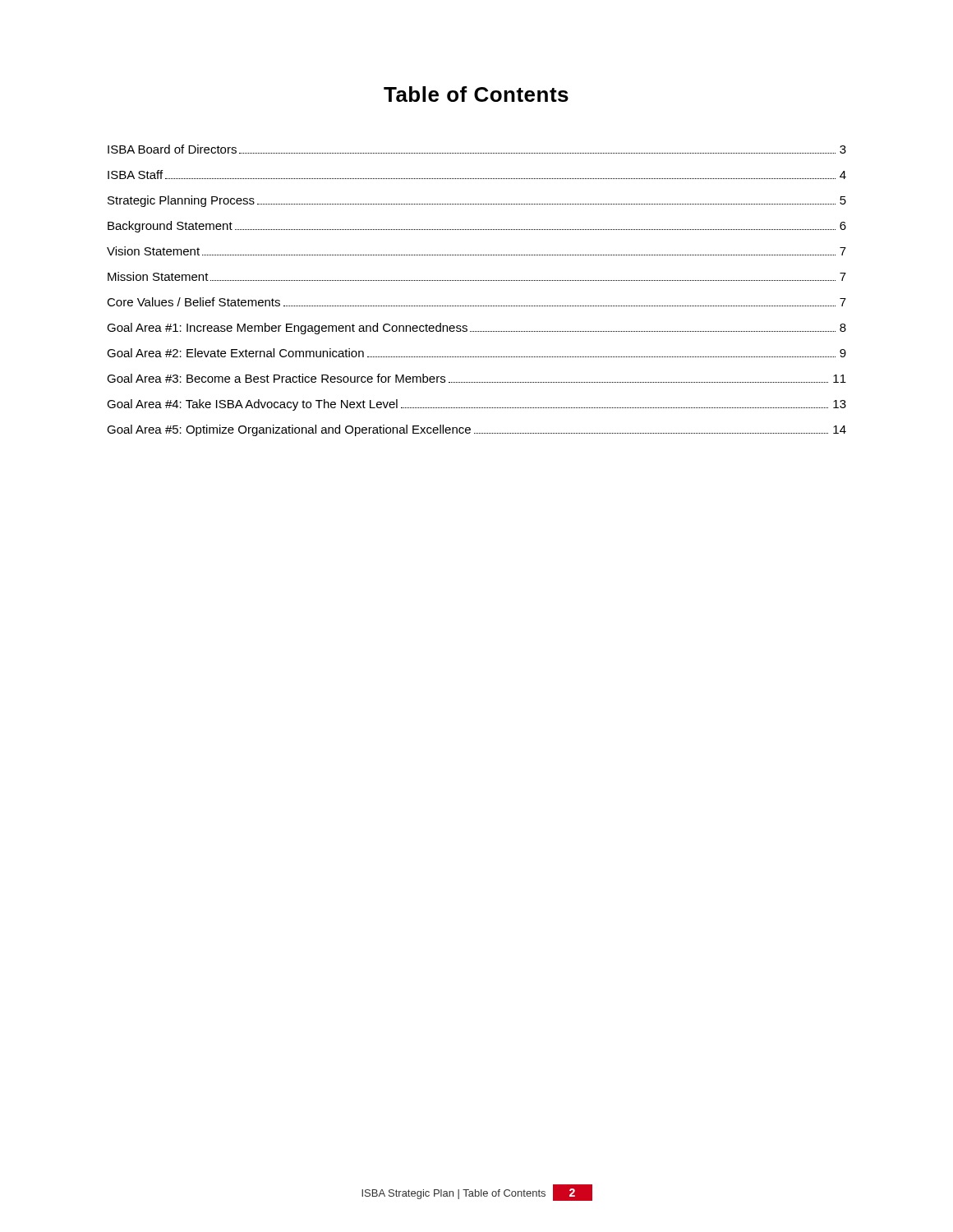Click the passage that begins "Goal Area #5: Optimize Organizational and Operational"
Screen dimensions: 1232x953
(x=476, y=429)
